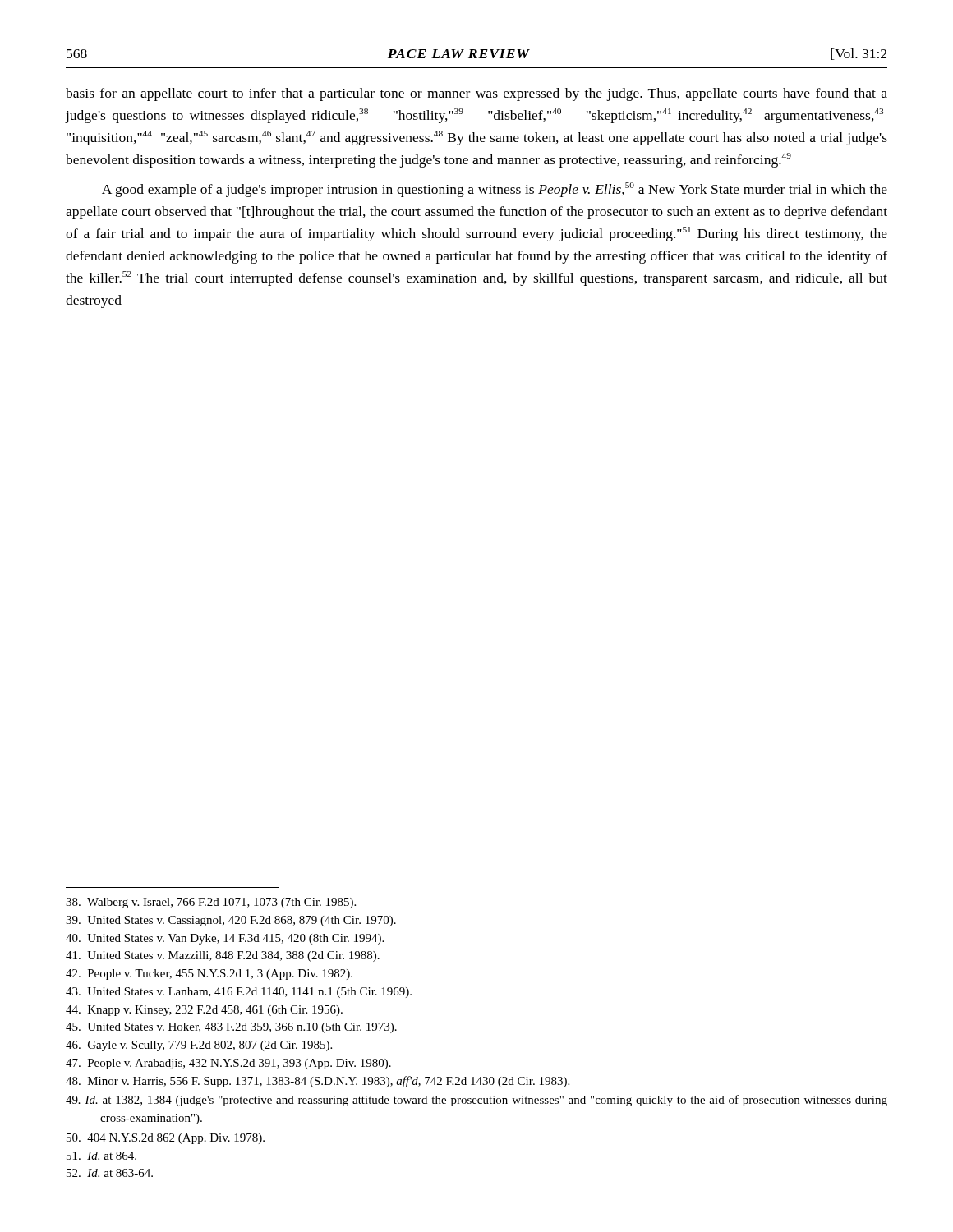Select the footnote containing "Gayle v. Scully, 779 F.2d 802,"

point(199,1045)
